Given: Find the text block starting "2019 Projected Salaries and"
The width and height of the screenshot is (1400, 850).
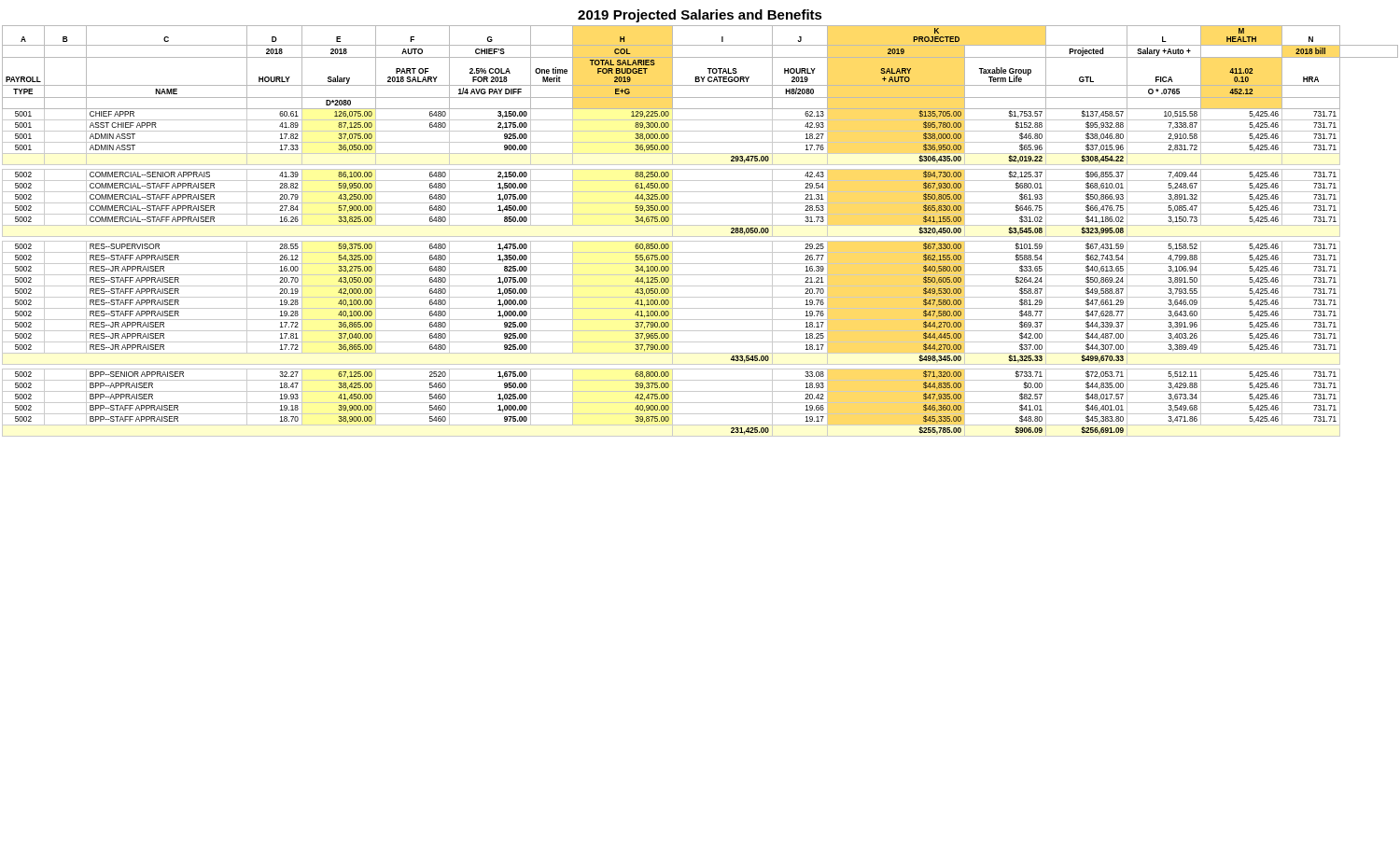Looking at the screenshot, I should (x=700, y=14).
